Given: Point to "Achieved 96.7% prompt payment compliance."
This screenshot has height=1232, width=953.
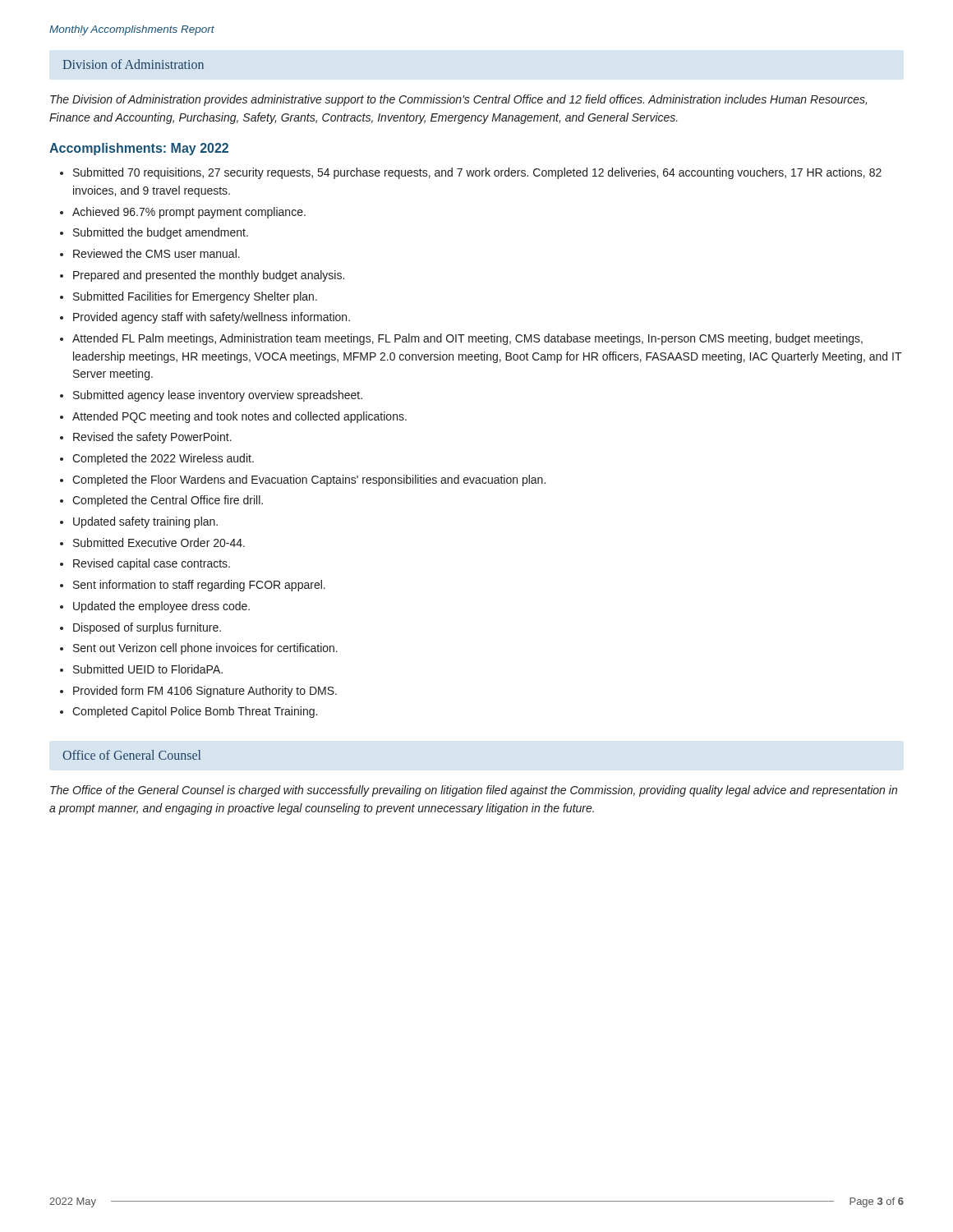Looking at the screenshot, I should tap(183, 213).
